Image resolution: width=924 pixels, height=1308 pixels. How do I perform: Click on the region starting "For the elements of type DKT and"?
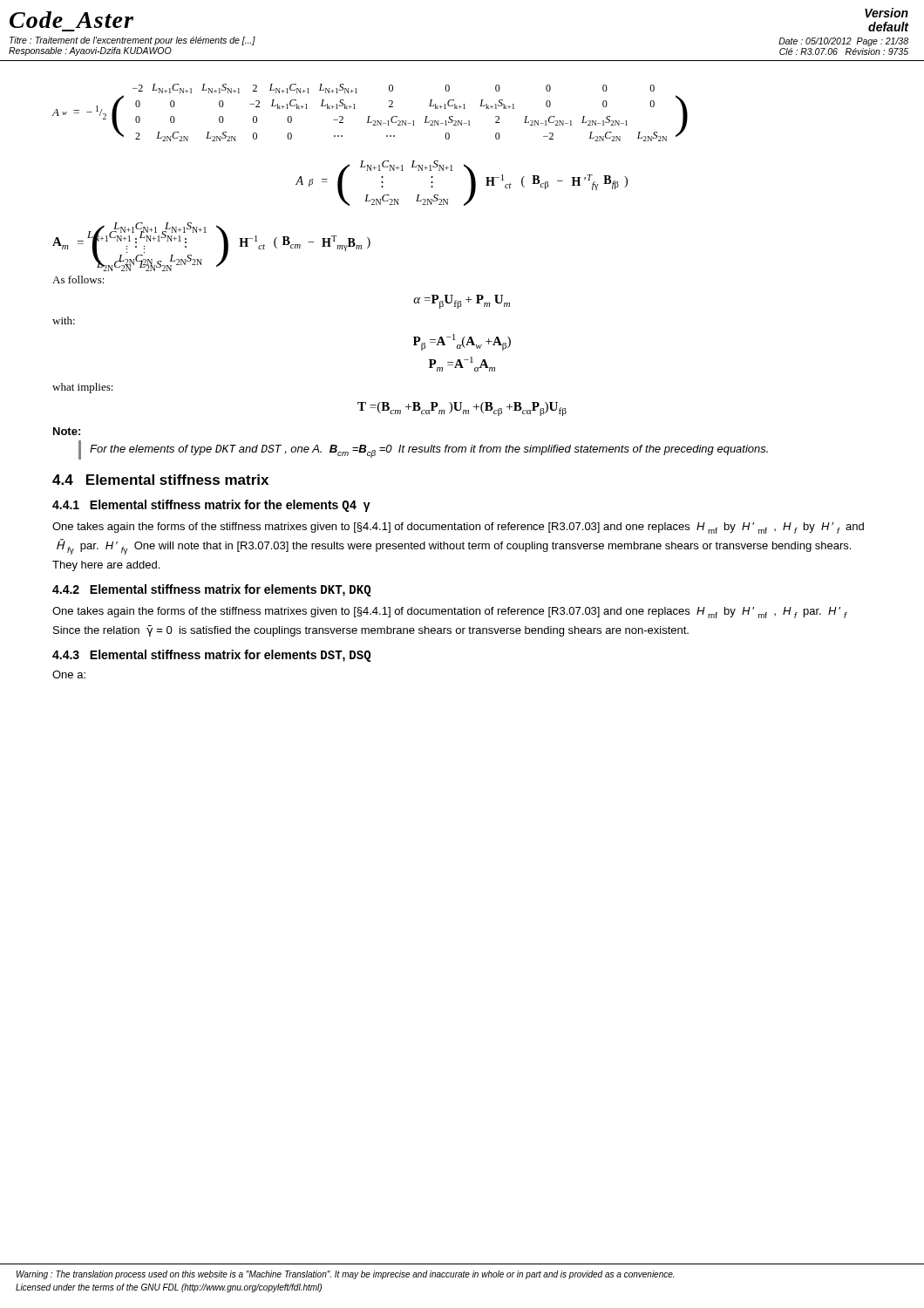(430, 450)
